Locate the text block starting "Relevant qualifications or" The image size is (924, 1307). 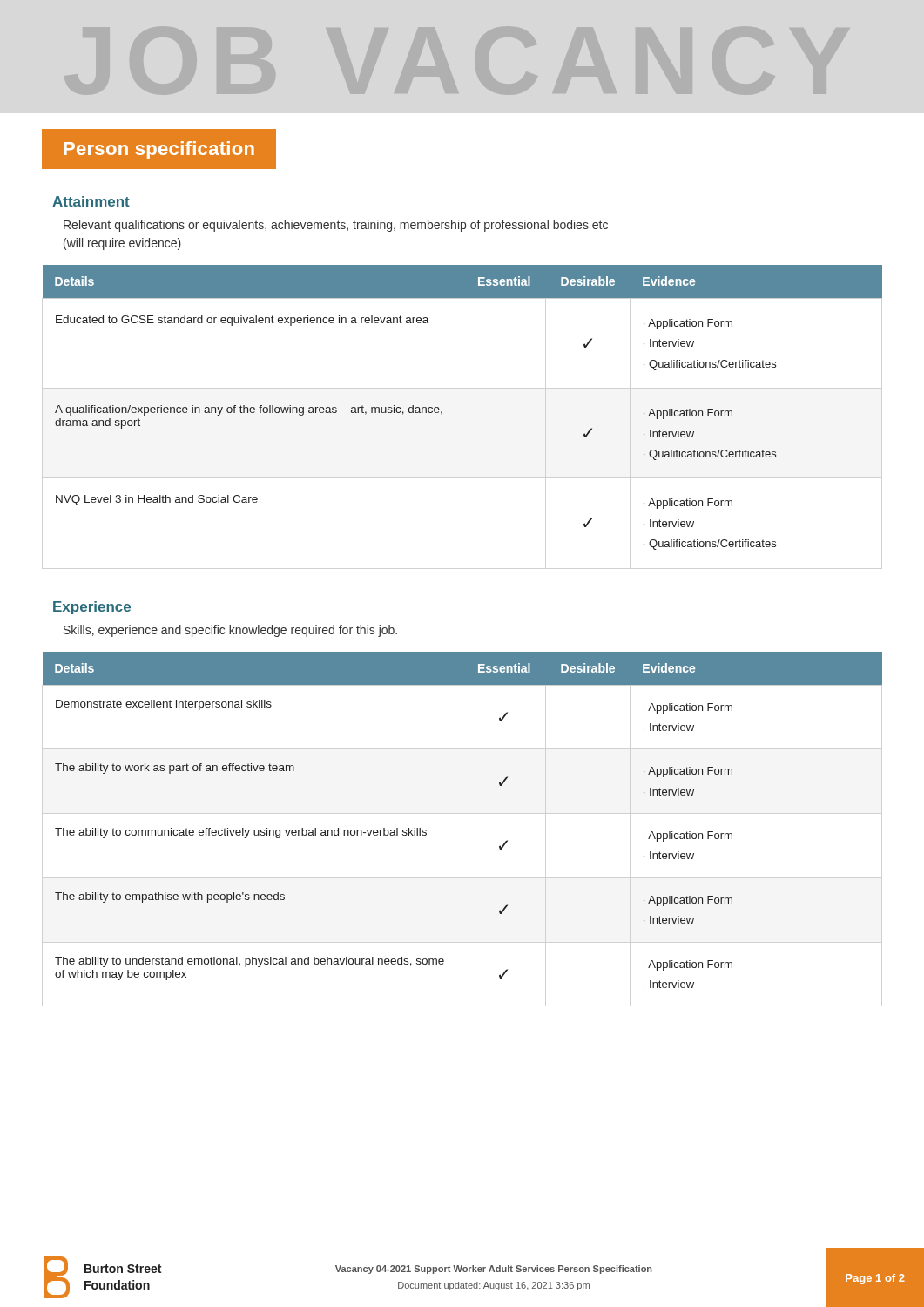pyautogui.click(x=336, y=234)
